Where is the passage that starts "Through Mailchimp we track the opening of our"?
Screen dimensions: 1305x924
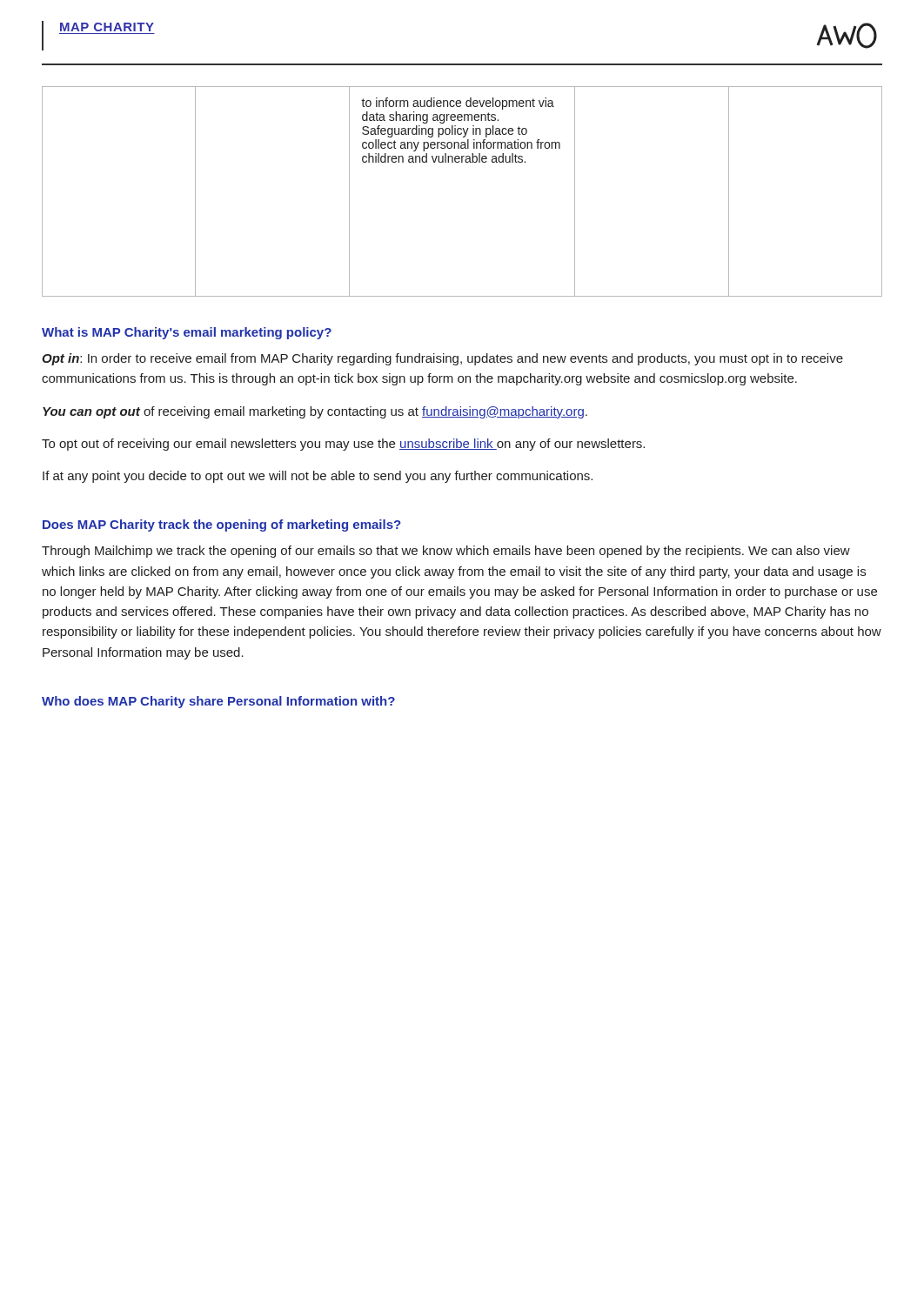(x=461, y=601)
